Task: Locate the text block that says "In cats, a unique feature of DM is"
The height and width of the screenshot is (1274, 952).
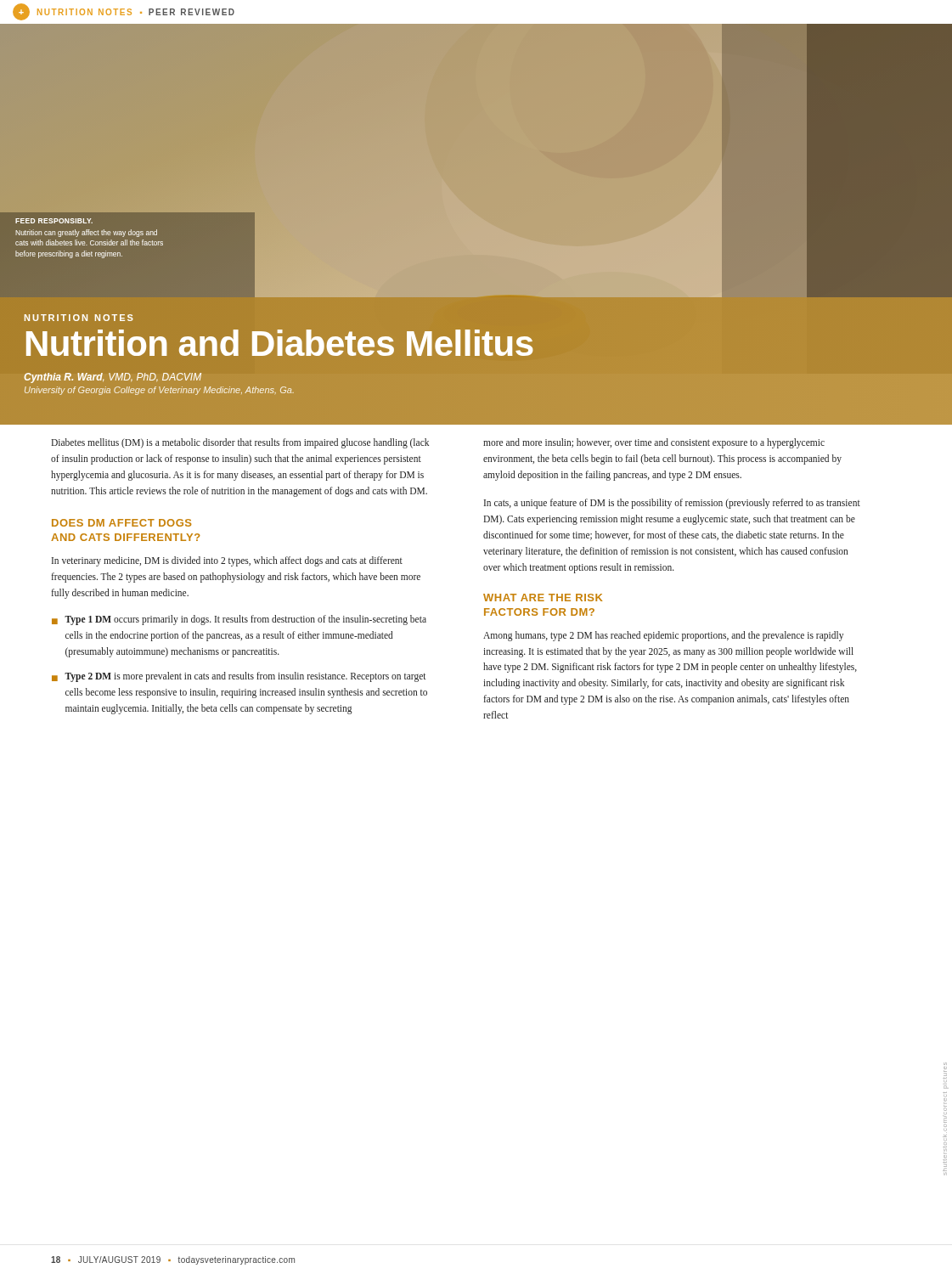Action: pyautogui.click(x=672, y=535)
